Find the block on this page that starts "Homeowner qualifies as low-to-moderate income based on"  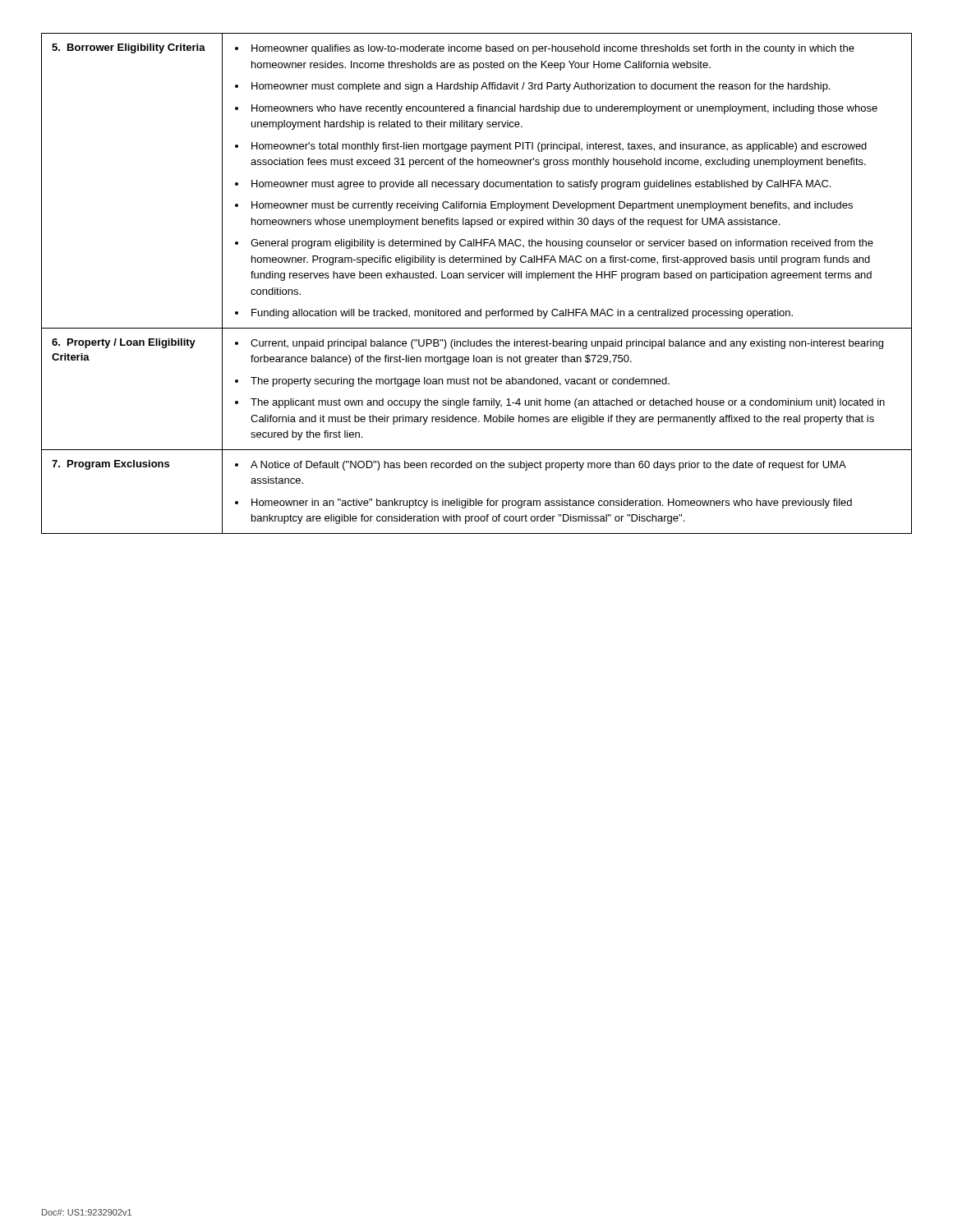552,56
